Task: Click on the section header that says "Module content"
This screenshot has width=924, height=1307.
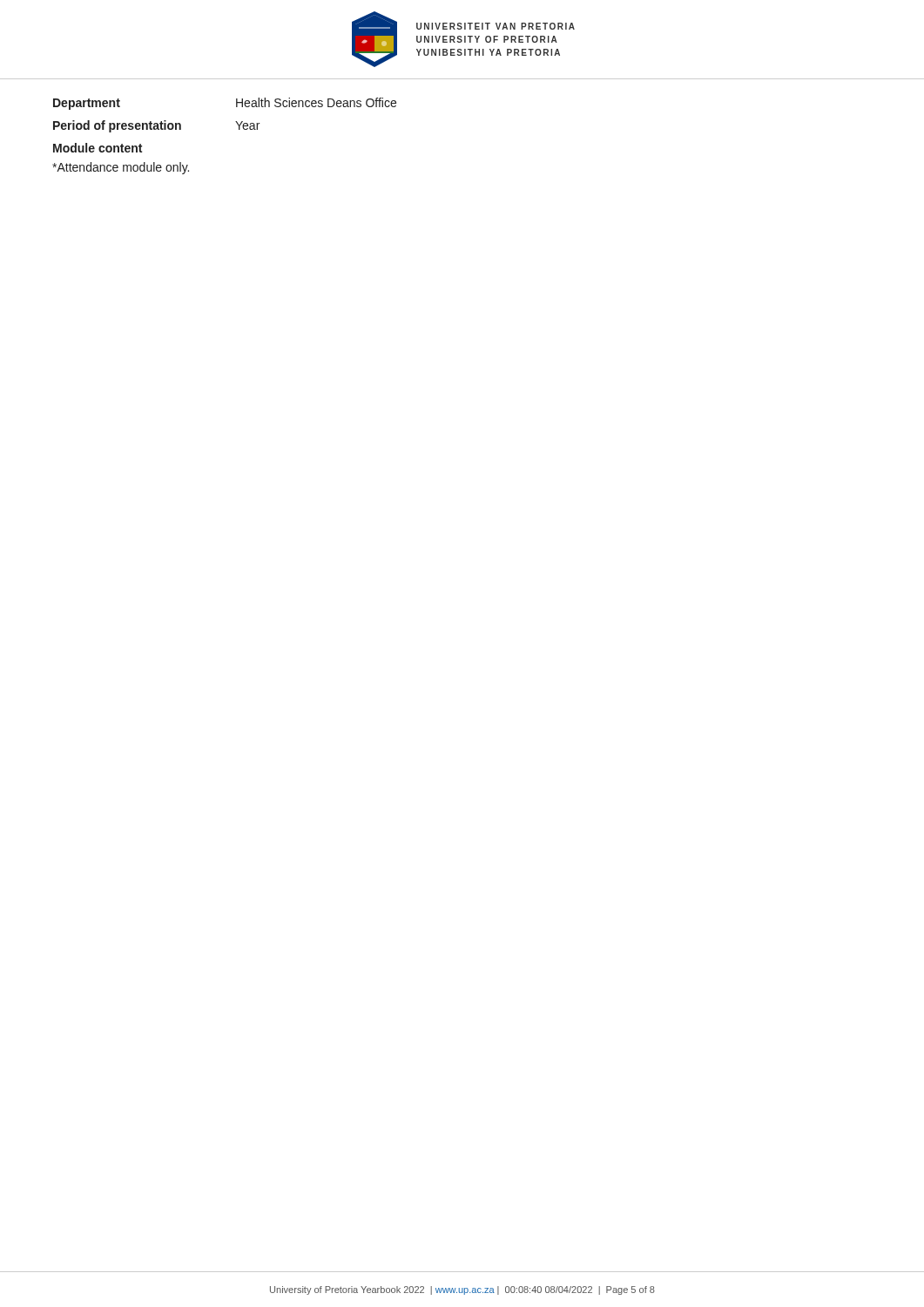Action: (97, 148)
